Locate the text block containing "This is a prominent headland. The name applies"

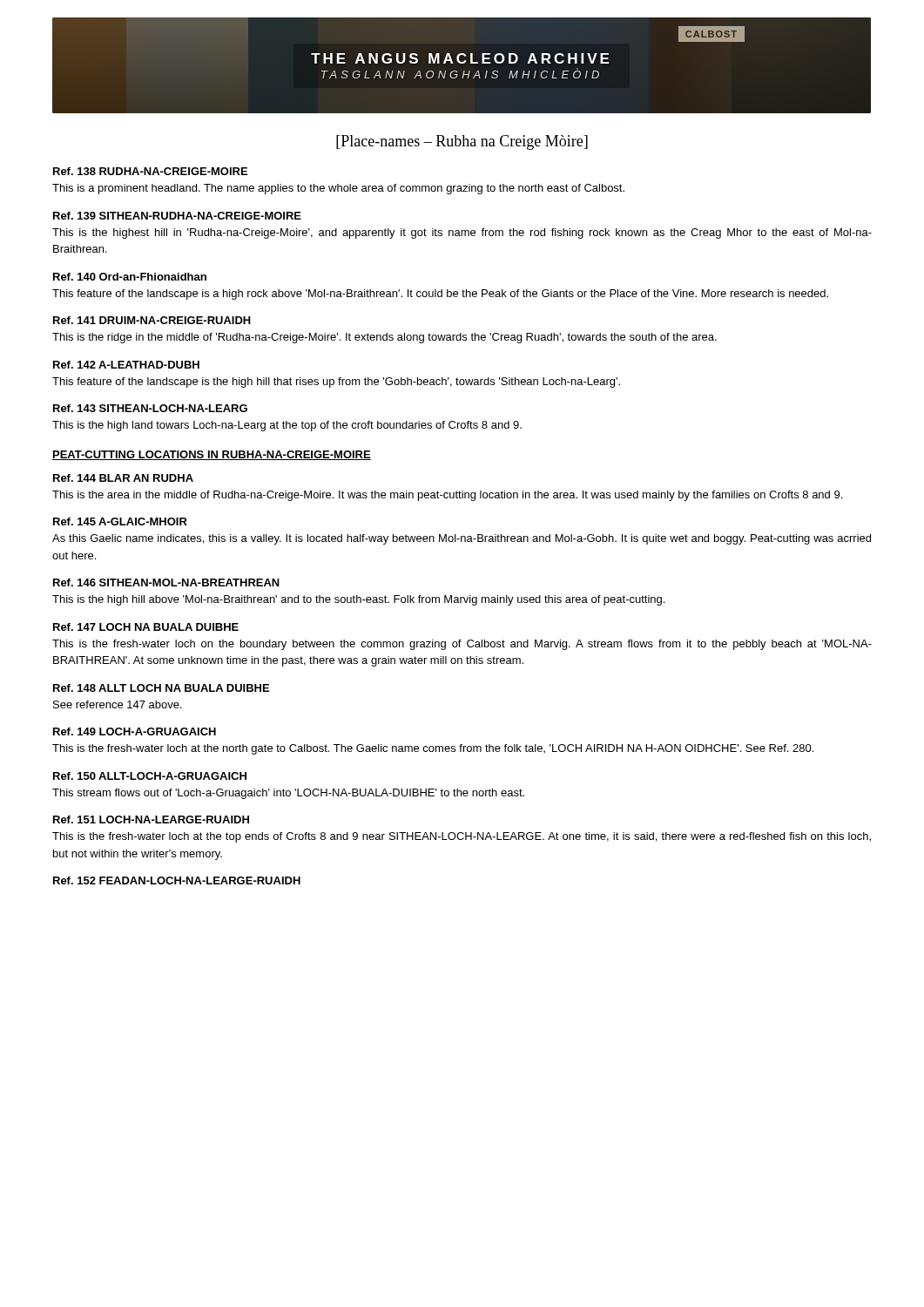[339, 188]
